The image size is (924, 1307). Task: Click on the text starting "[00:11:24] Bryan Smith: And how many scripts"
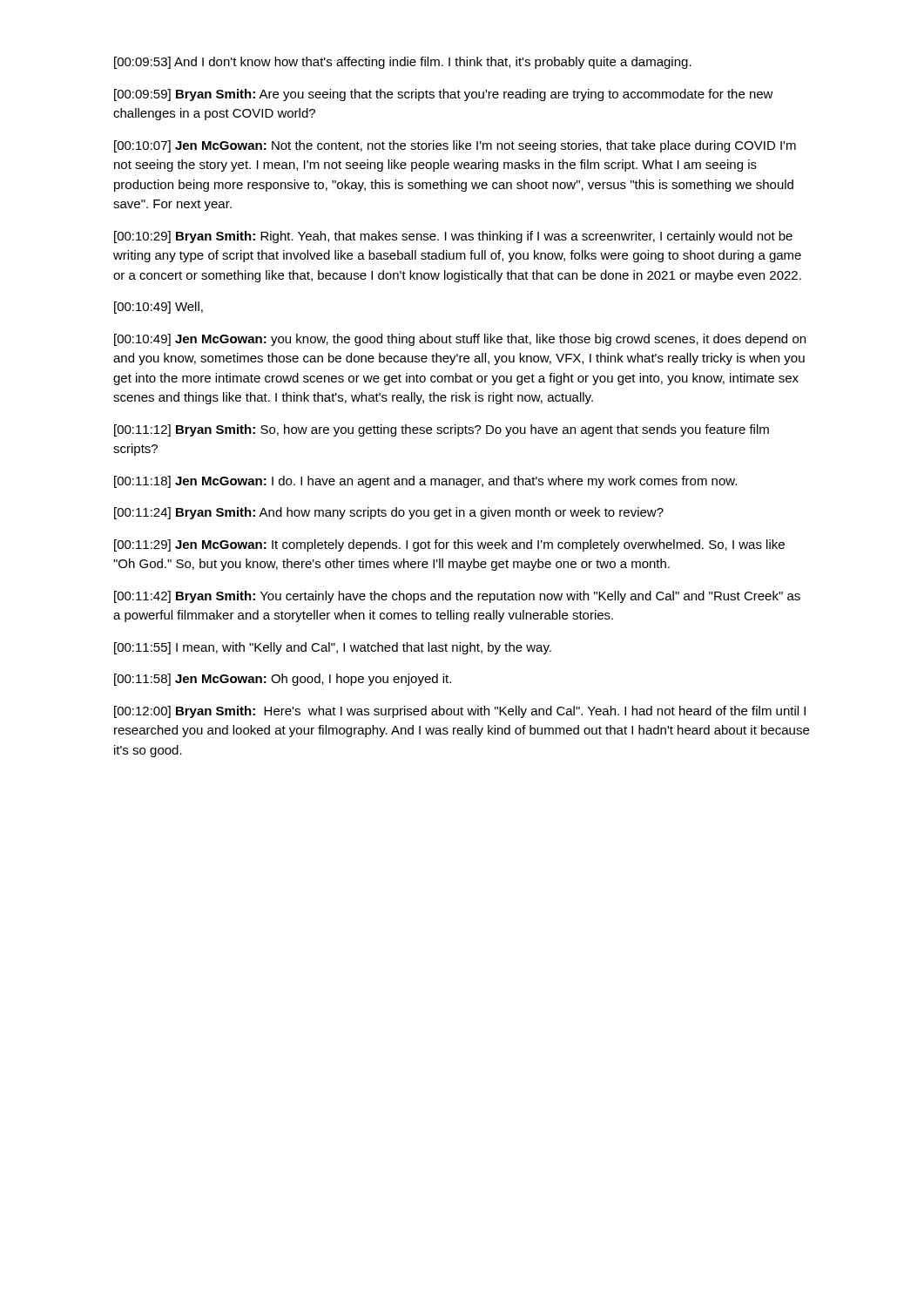tap(388, 512)
